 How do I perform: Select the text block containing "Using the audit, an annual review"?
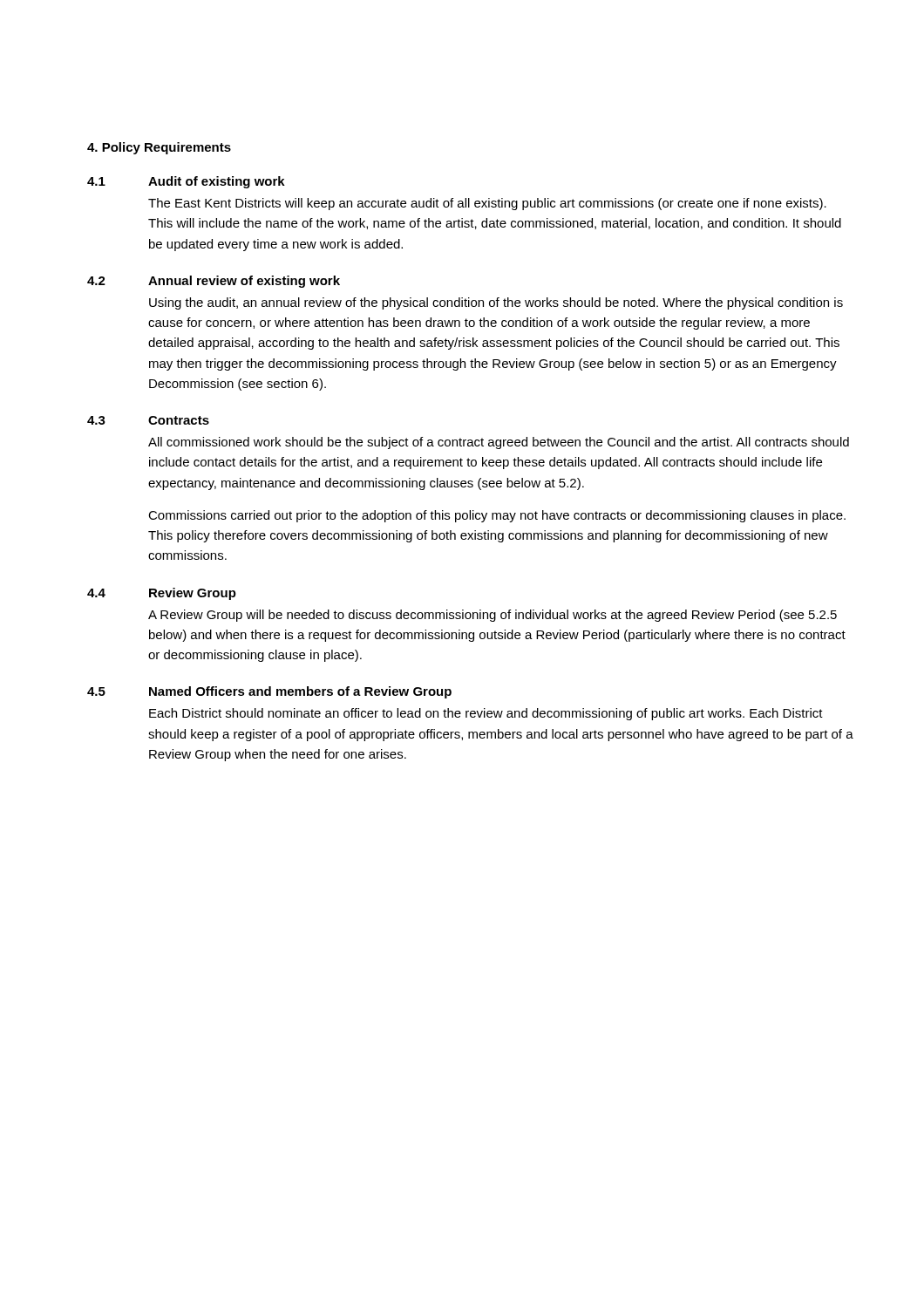coord(496,342)
